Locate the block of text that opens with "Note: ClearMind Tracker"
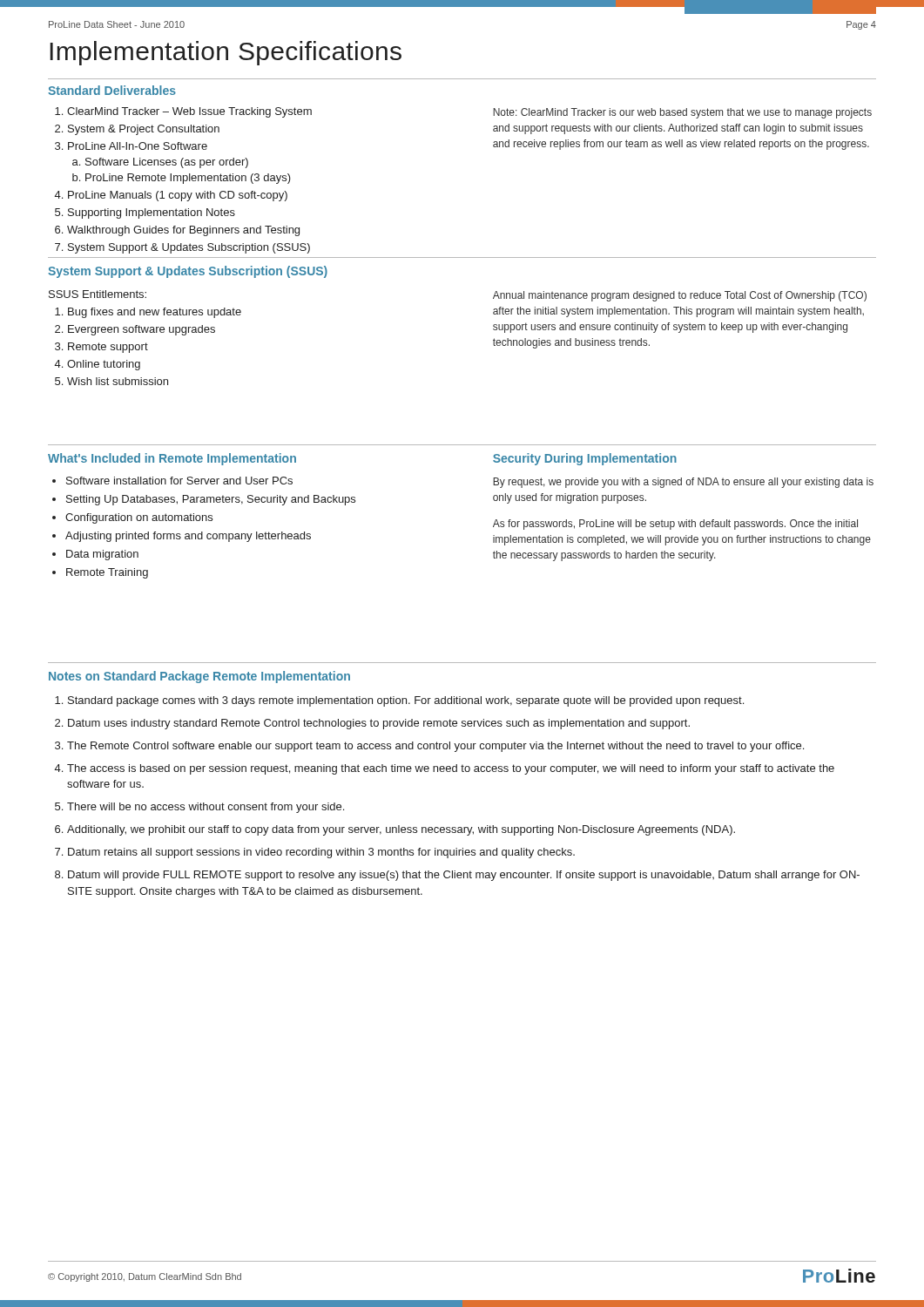Screen dimensions: 1307x924 tap(682, 128)
